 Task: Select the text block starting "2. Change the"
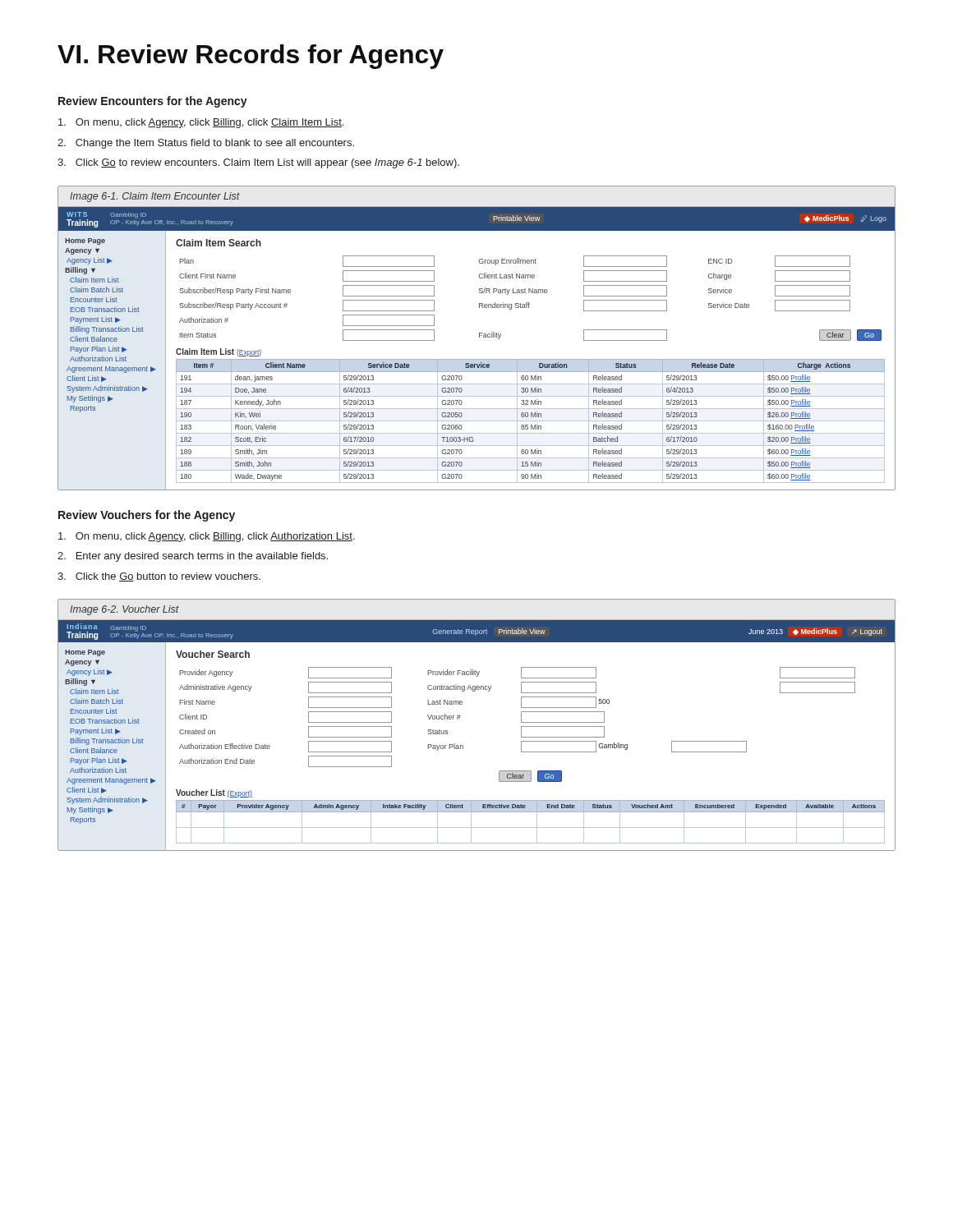pos(206,144)
